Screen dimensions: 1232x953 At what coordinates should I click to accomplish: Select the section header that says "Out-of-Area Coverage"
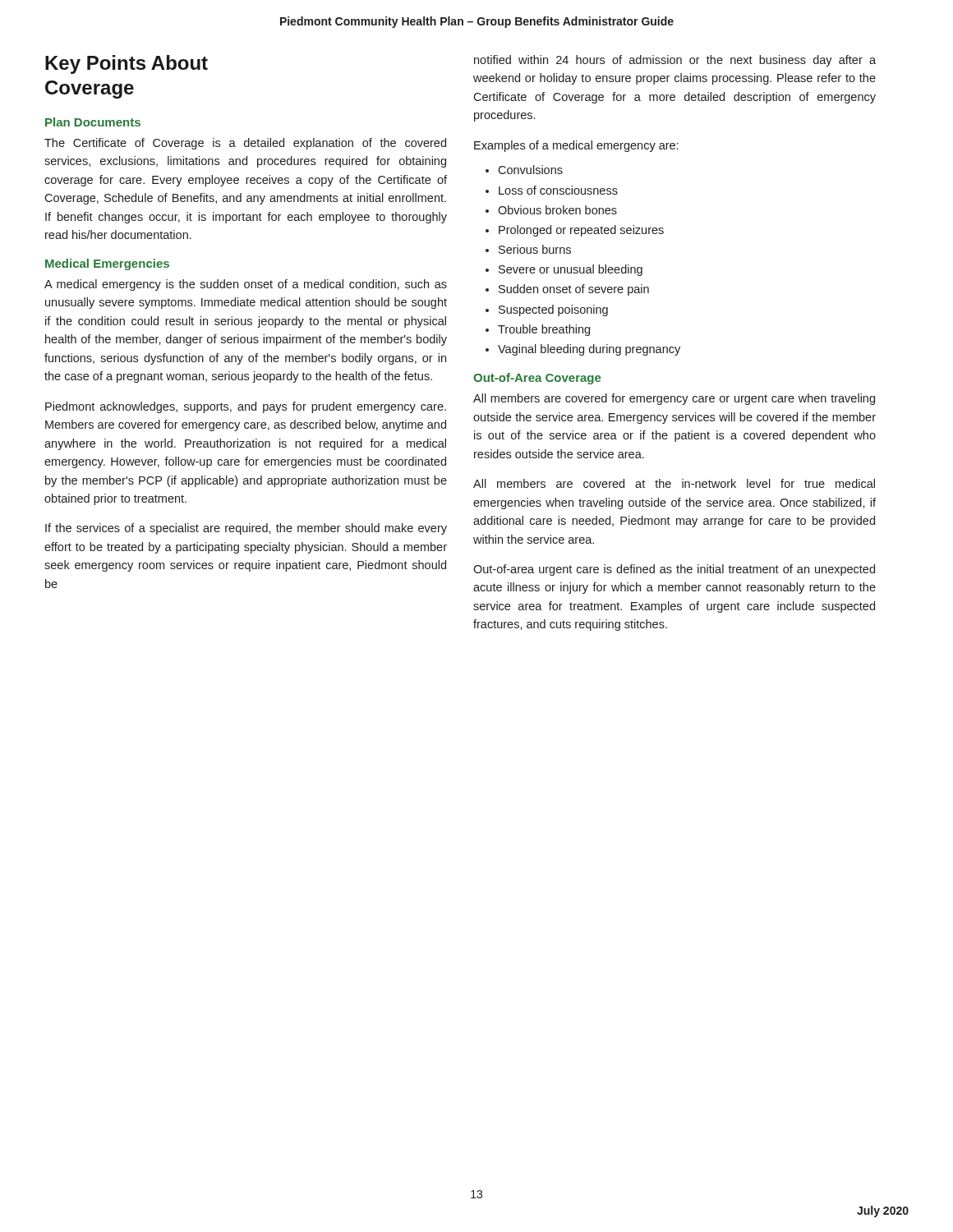[x=537, y=379]
